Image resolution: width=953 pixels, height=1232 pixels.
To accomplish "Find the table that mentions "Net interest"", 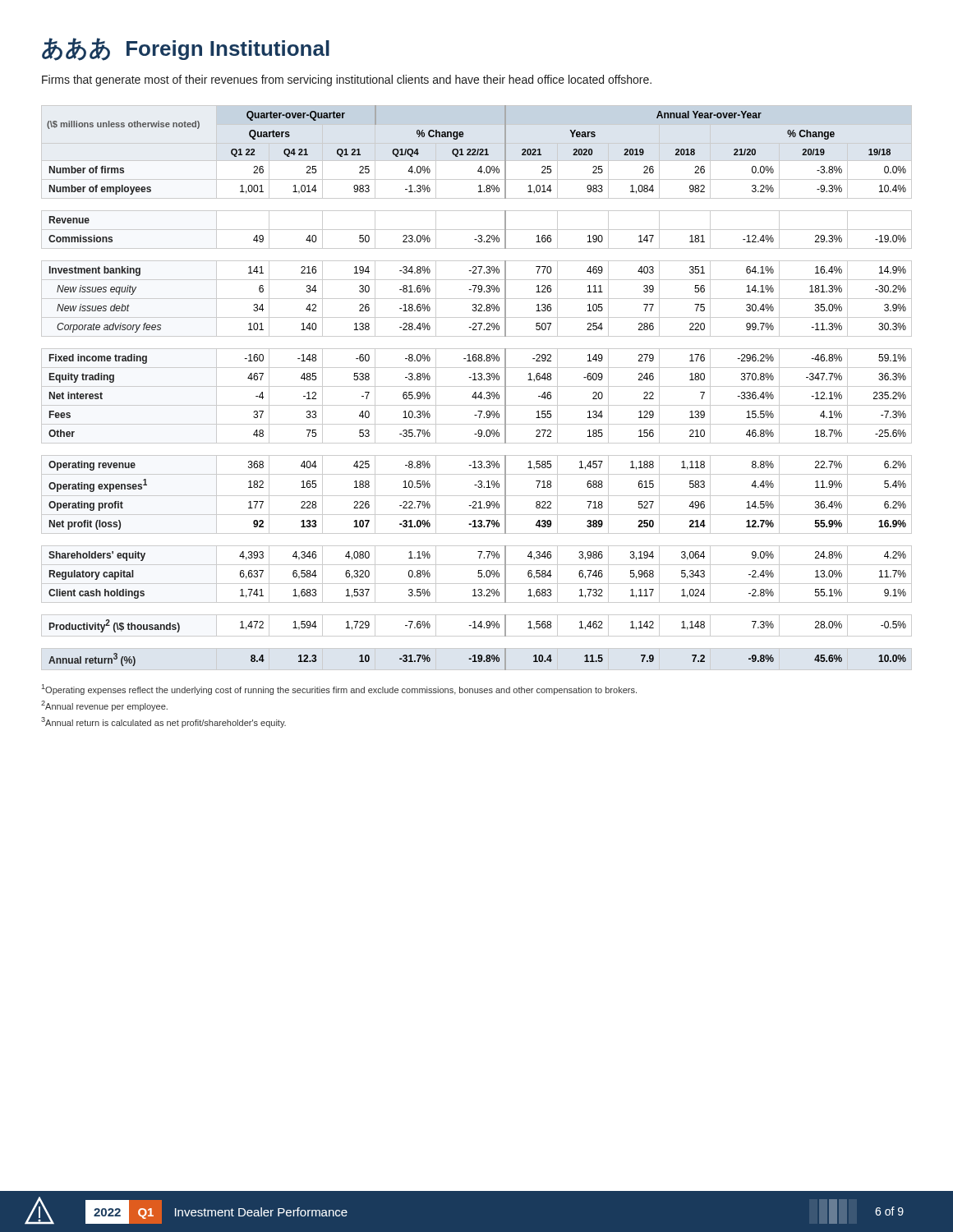I will 476,387.
